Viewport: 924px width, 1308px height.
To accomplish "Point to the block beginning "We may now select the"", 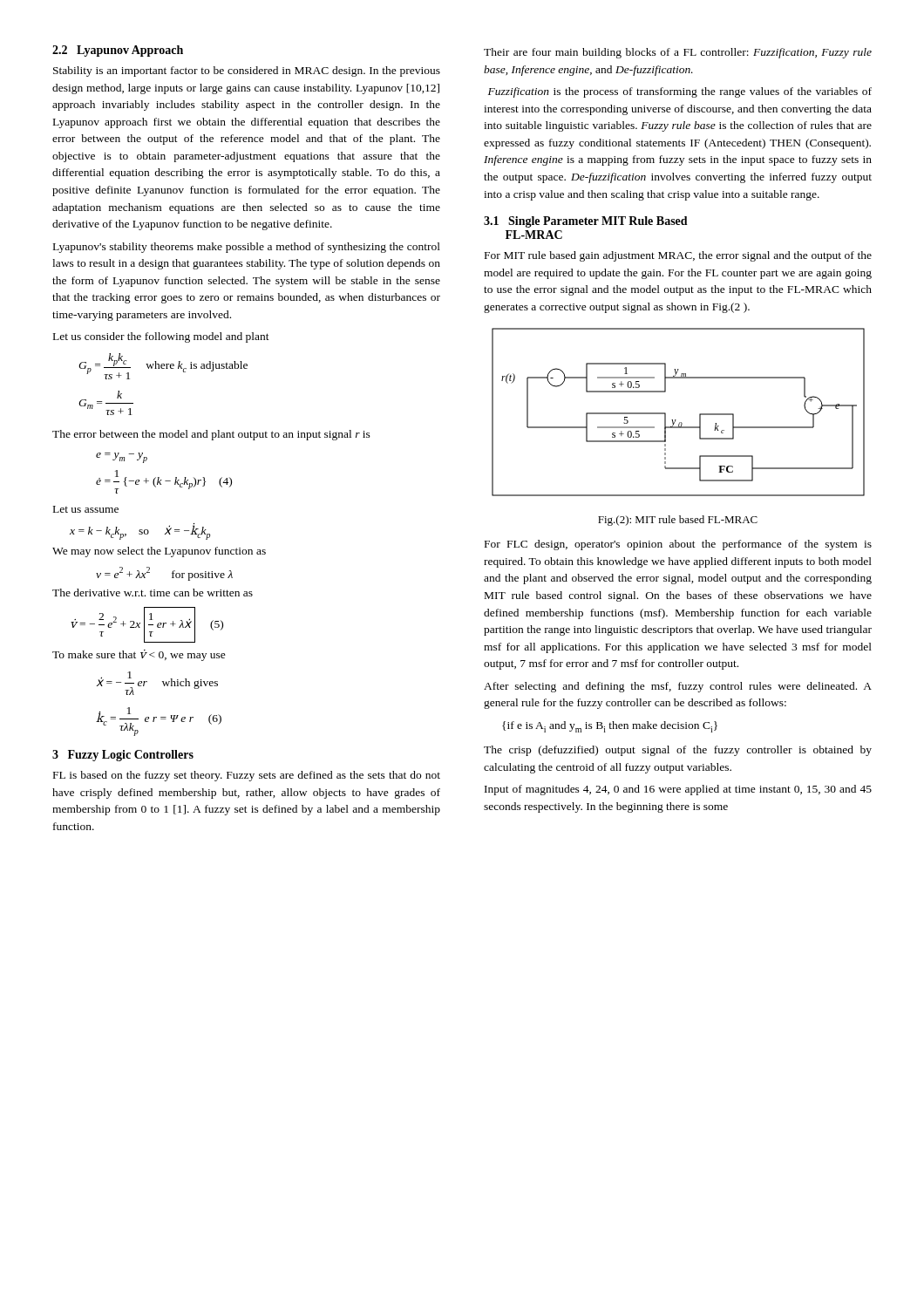I will 159,551.
